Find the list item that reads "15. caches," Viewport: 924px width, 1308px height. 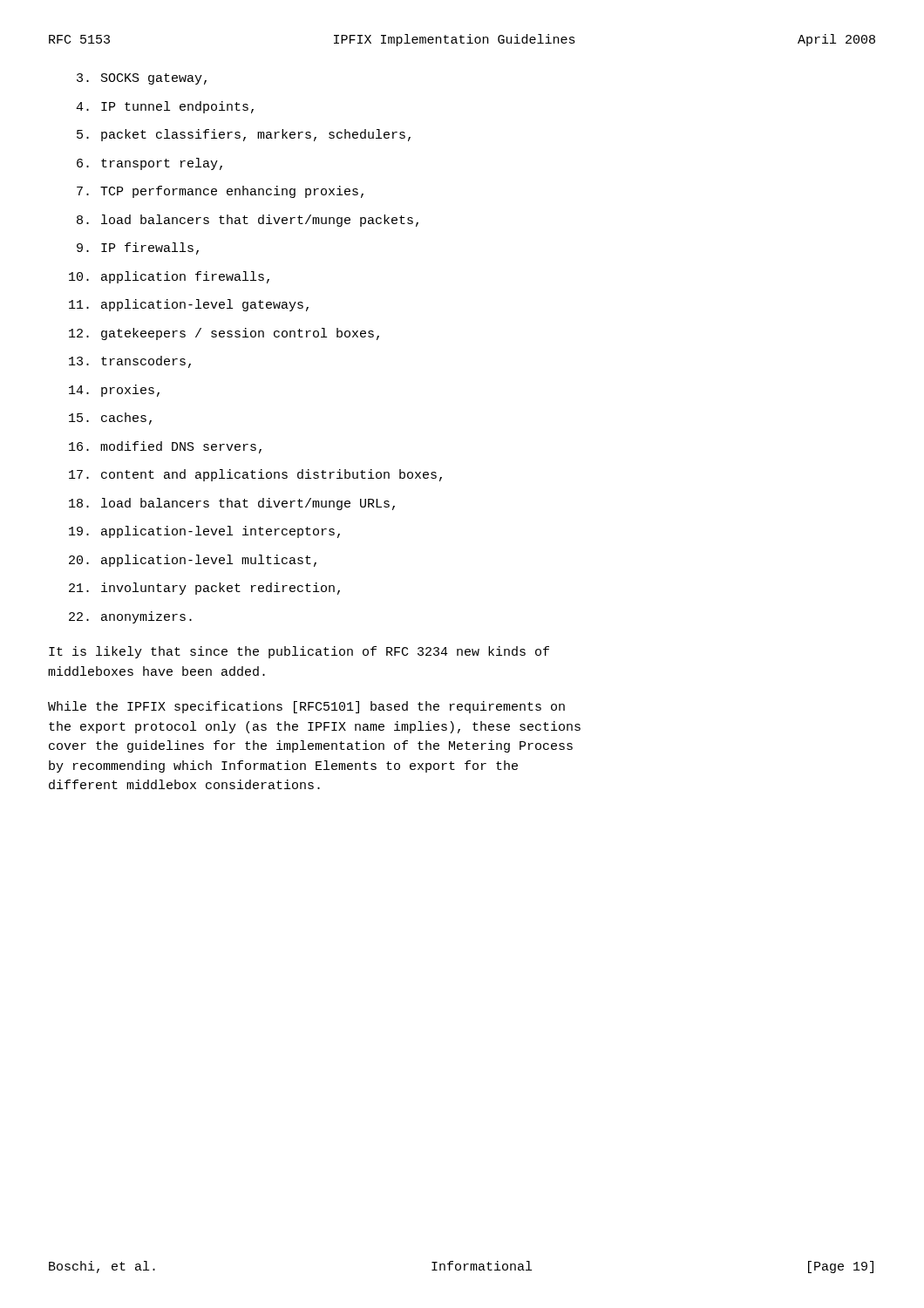[110, 419]
